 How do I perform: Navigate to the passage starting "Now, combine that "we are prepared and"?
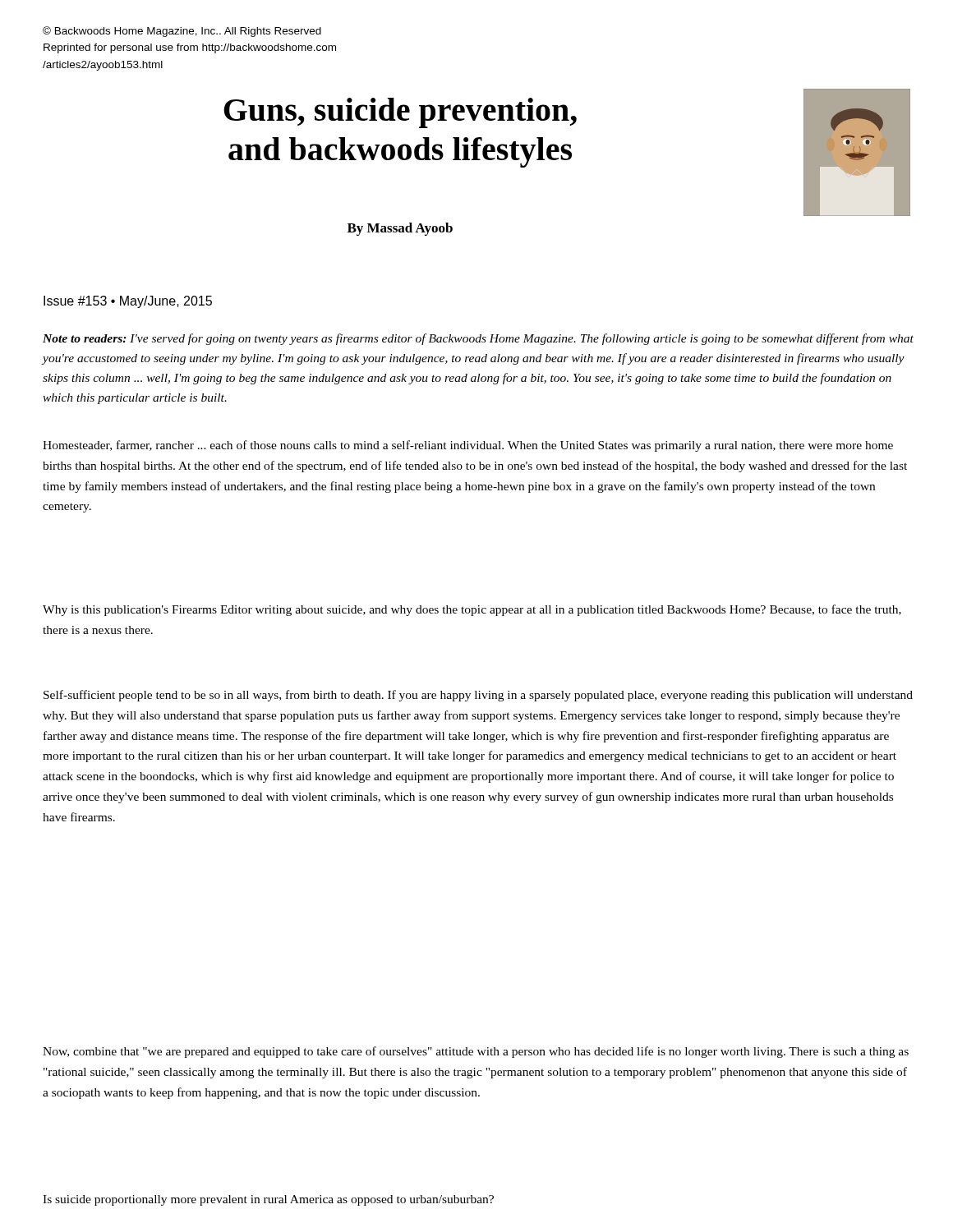pos(478,1072)
